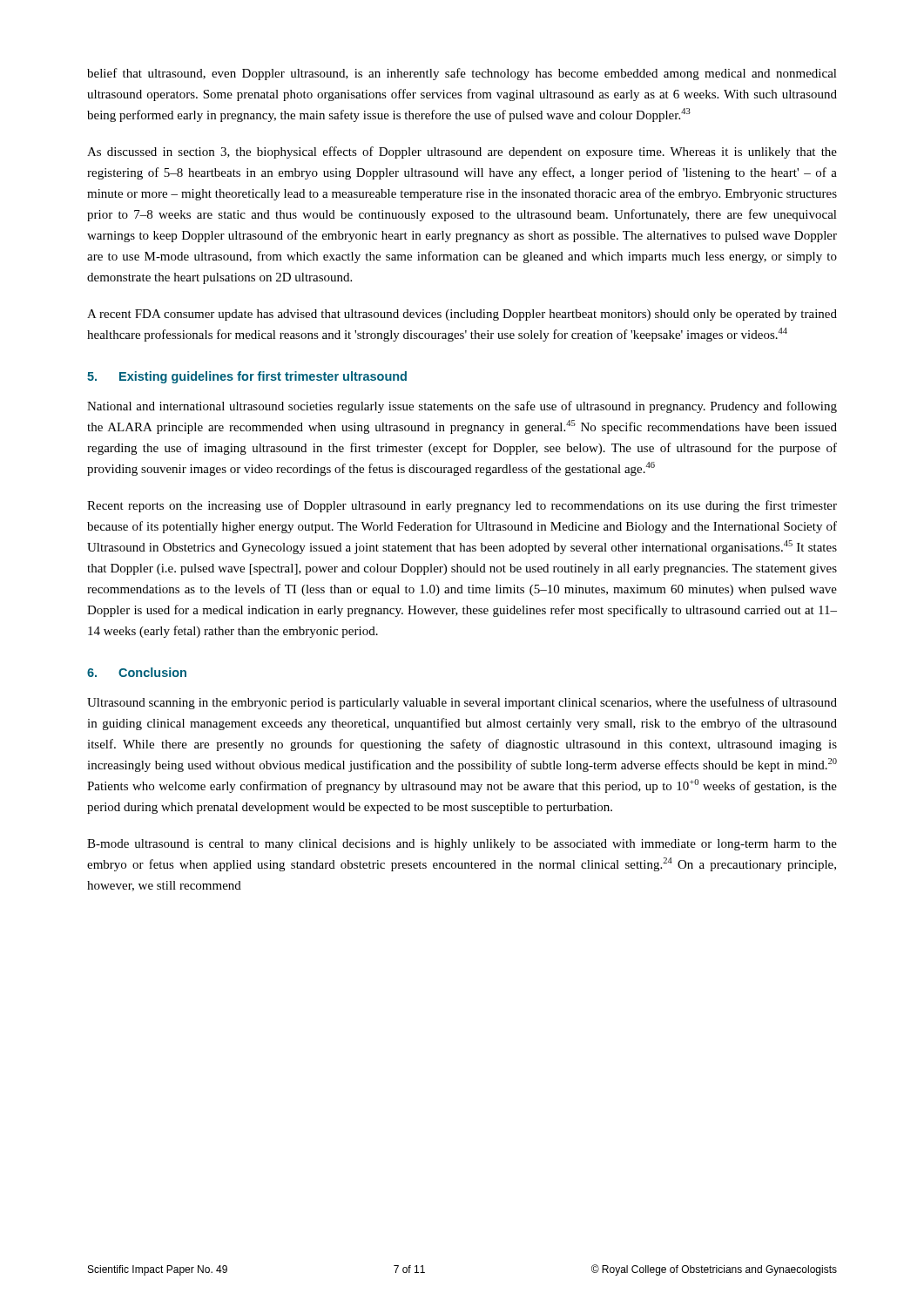
Task: Click on the passage starting "6. Conclusion"
Action: pyautogui.click(x=137, y=673)
